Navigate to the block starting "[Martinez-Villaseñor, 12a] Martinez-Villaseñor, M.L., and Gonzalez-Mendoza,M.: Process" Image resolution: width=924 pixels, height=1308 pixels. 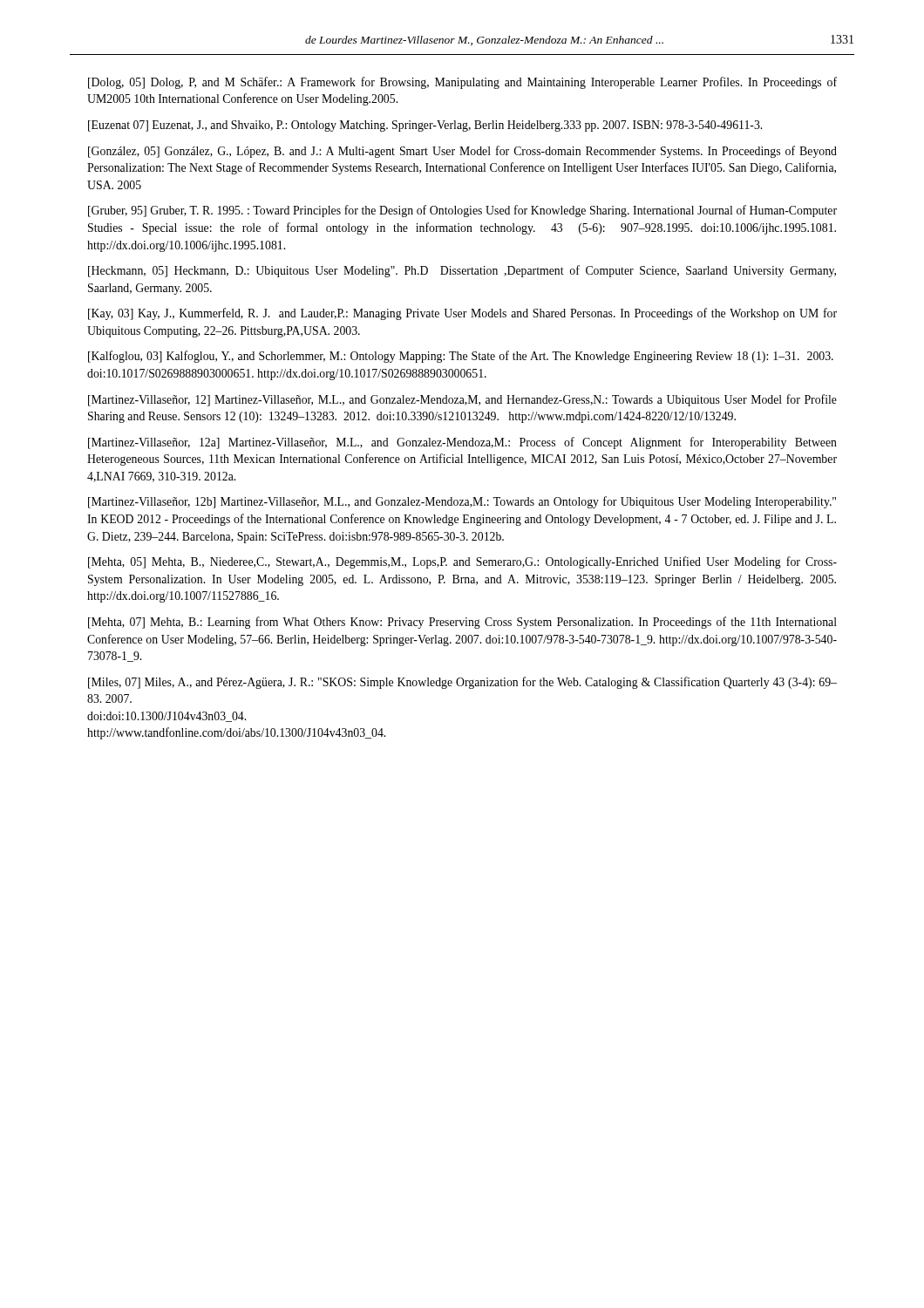click(x=462, y=459)
